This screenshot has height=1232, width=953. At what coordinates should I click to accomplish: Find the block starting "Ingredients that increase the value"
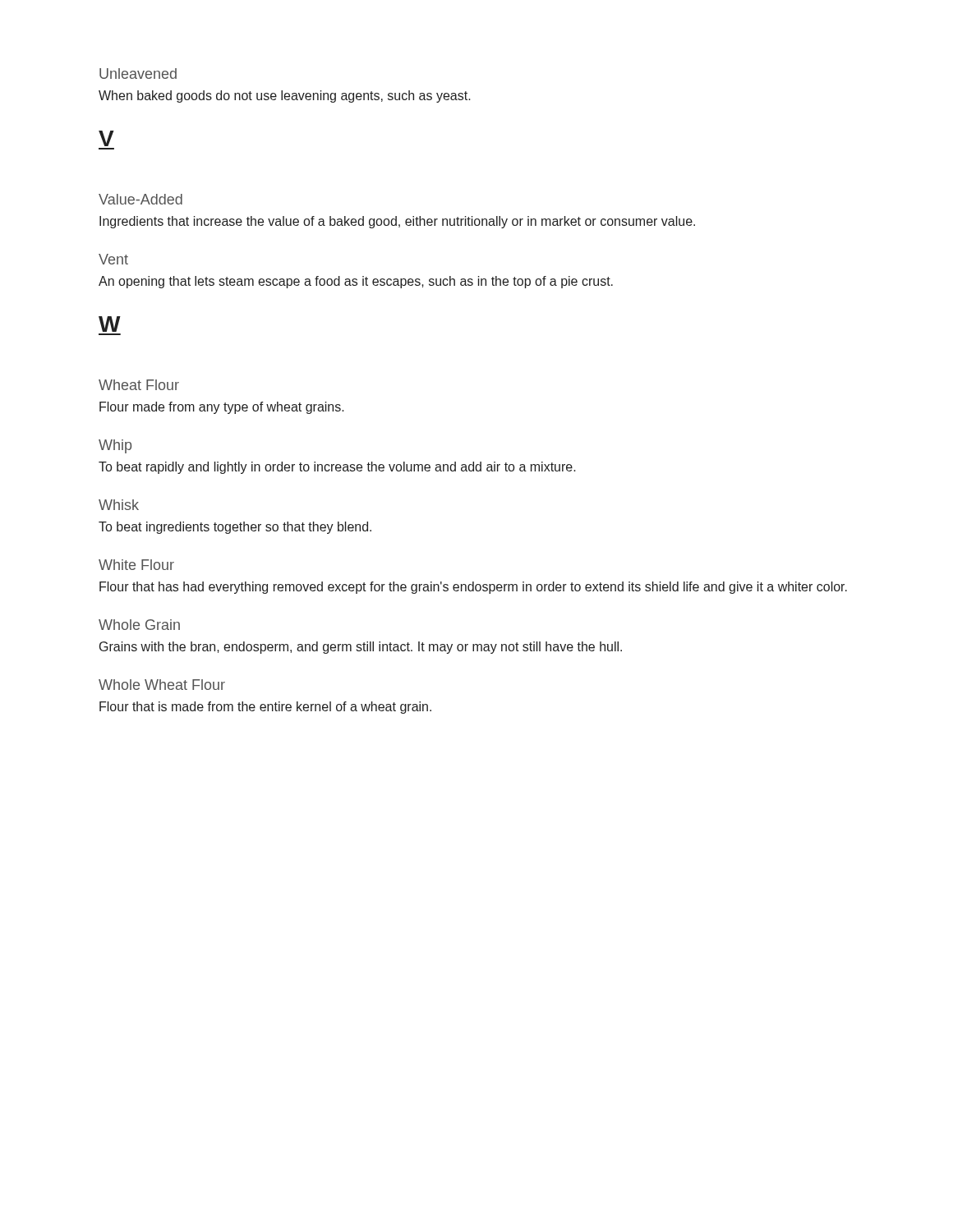click(x=397, y=221)
